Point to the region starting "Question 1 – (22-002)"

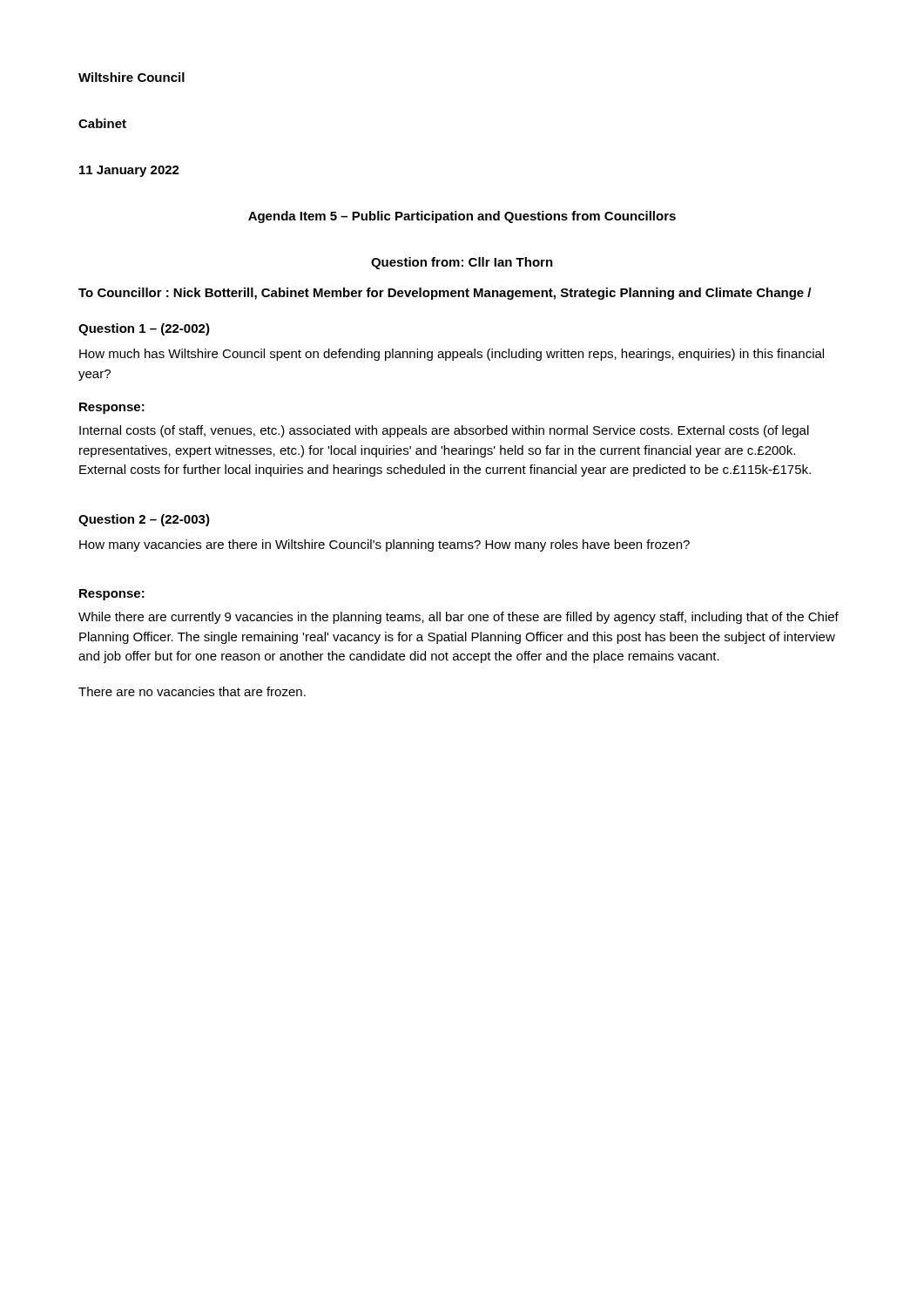click(144, 328)
